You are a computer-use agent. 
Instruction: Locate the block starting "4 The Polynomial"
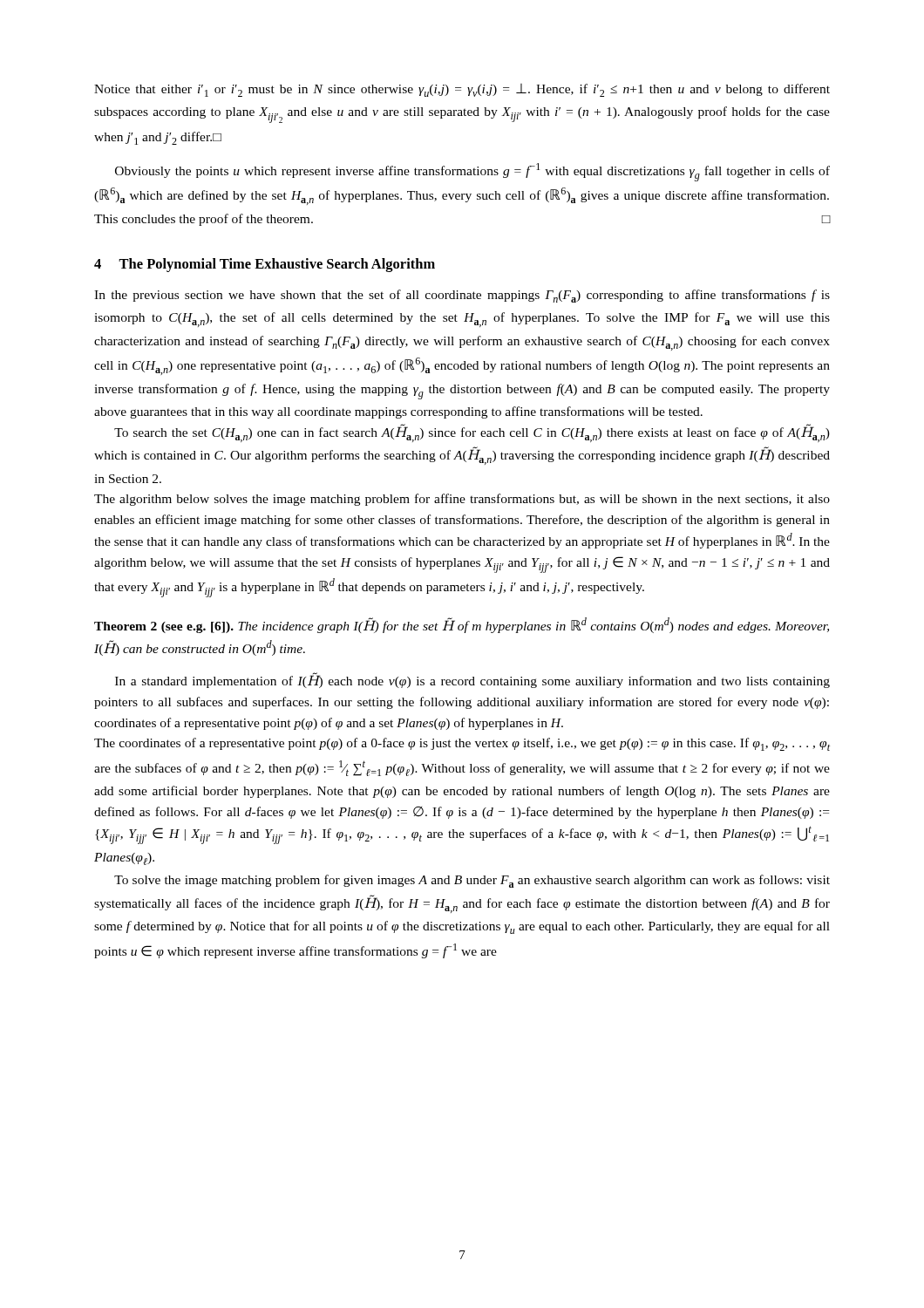tap(265, 263)
